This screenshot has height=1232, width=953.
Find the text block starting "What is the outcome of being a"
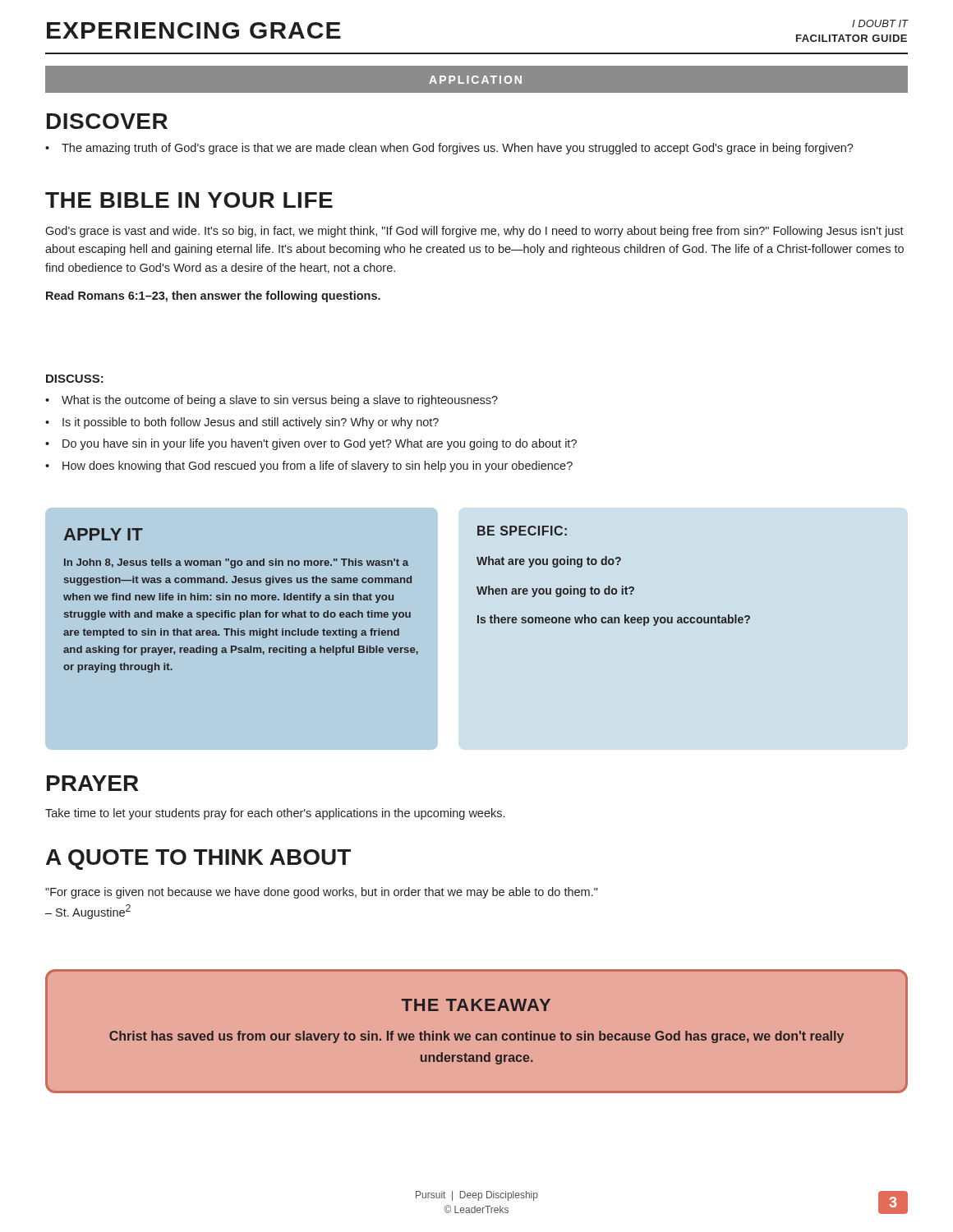[x=476, y=401]
